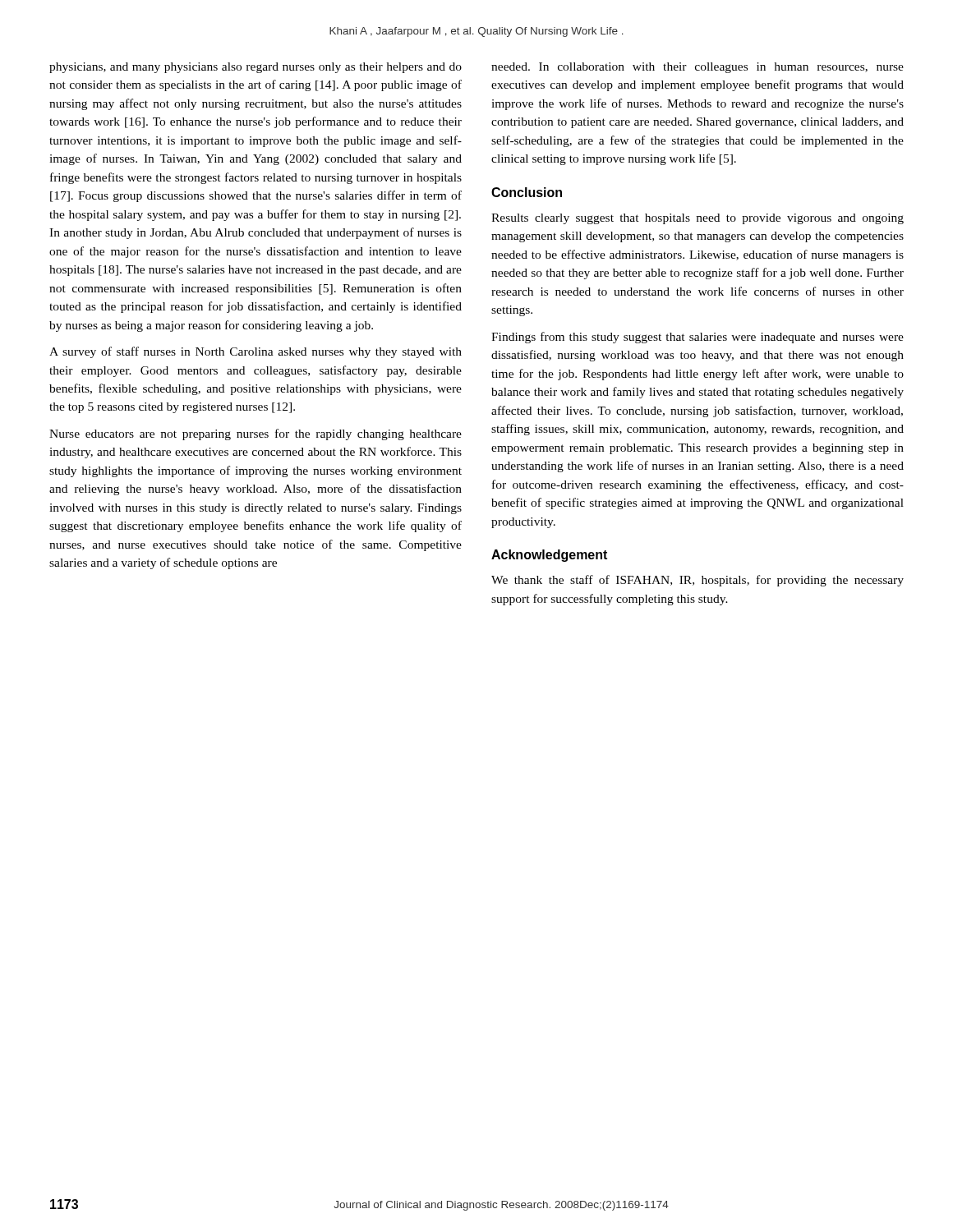Locate the passage starting "Results clearly suggest that hospitals"
953x1232 pixels.
coord(698,264)
